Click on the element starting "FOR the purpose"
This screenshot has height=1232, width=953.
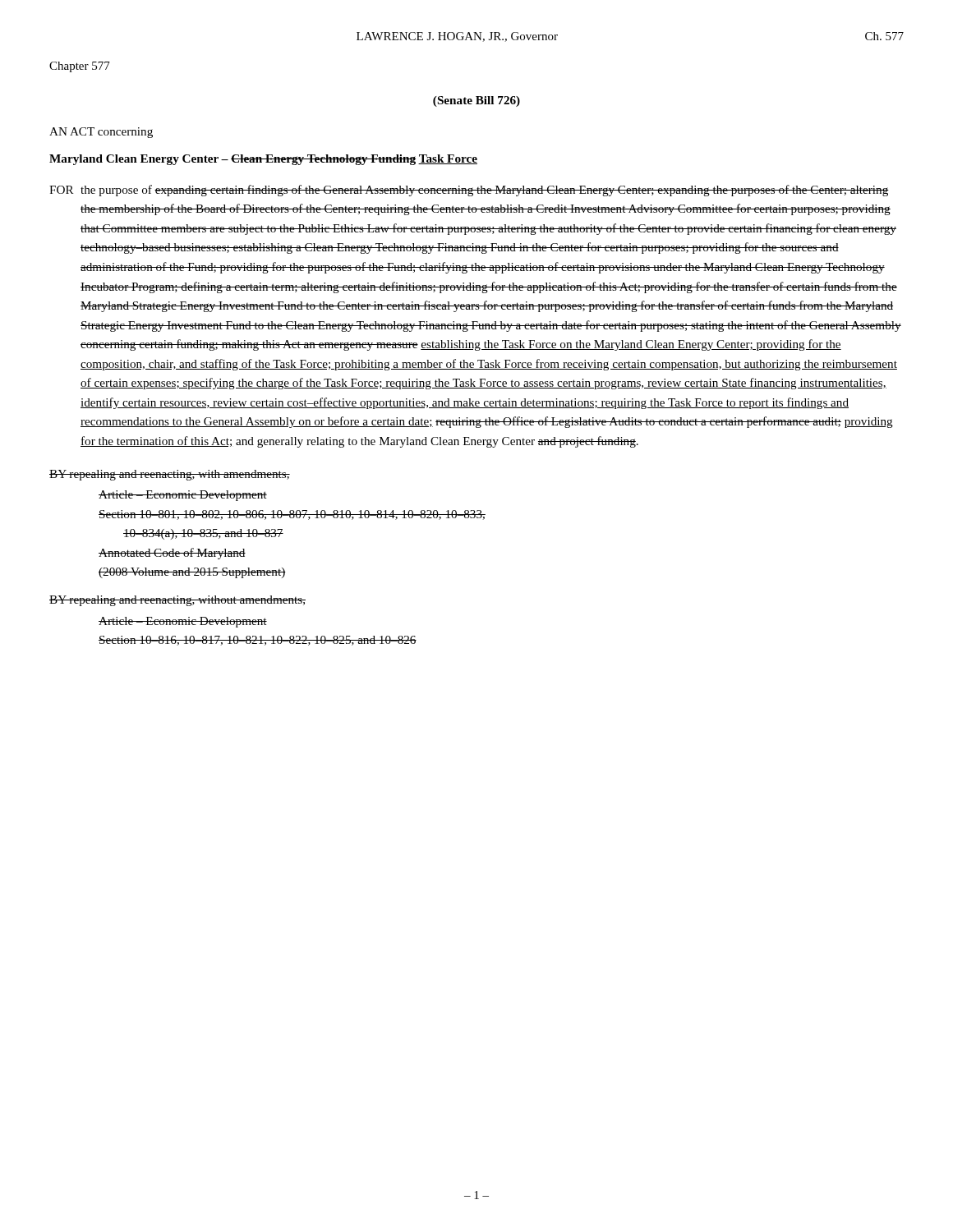[476, 315]
